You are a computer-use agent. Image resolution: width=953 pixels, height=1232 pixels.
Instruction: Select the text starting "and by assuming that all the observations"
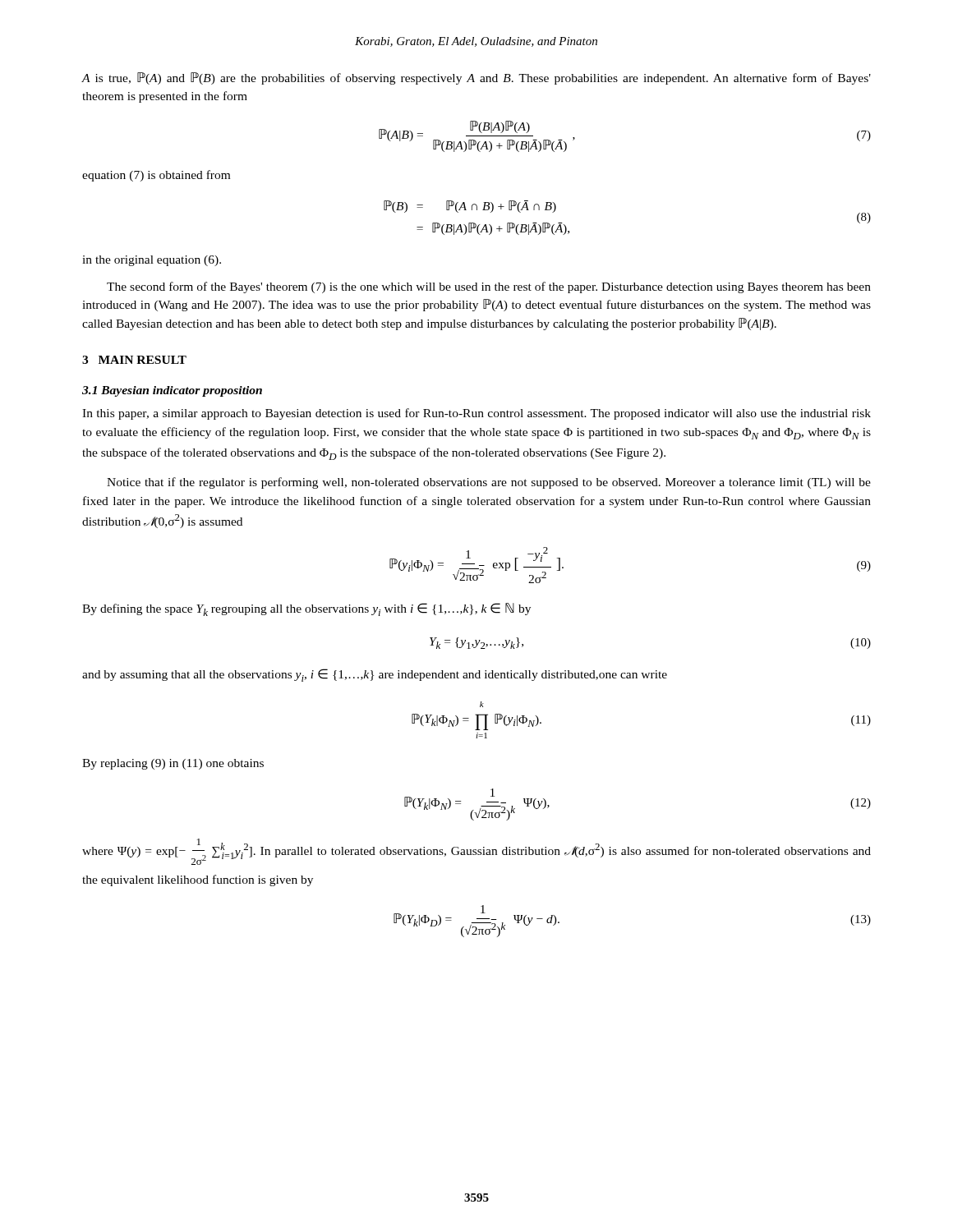coord(375,675)
